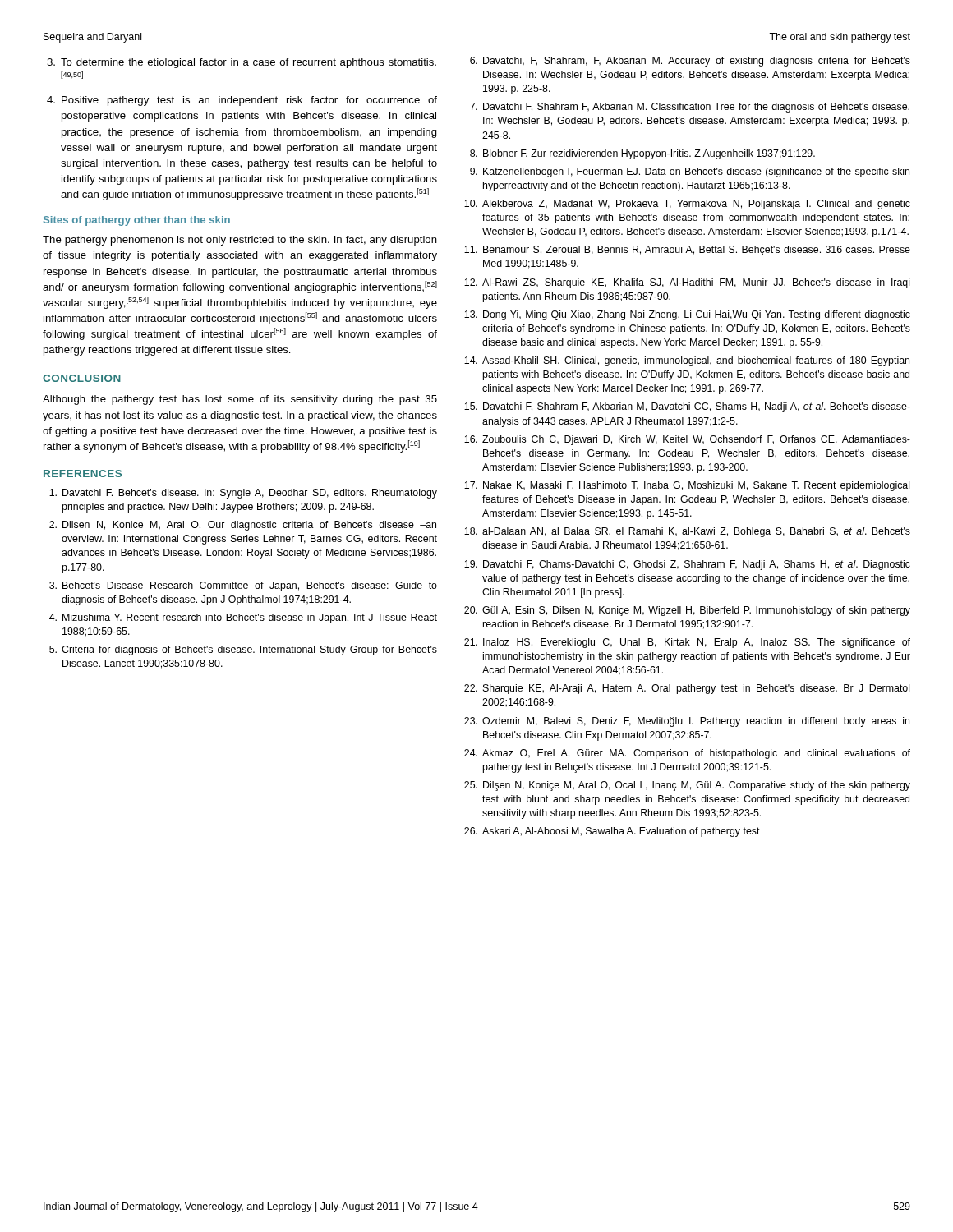This screenshot has width=953, height=1232.
Task: Select the region starting "25. Dilşen N,"
Action: point(687,800)
